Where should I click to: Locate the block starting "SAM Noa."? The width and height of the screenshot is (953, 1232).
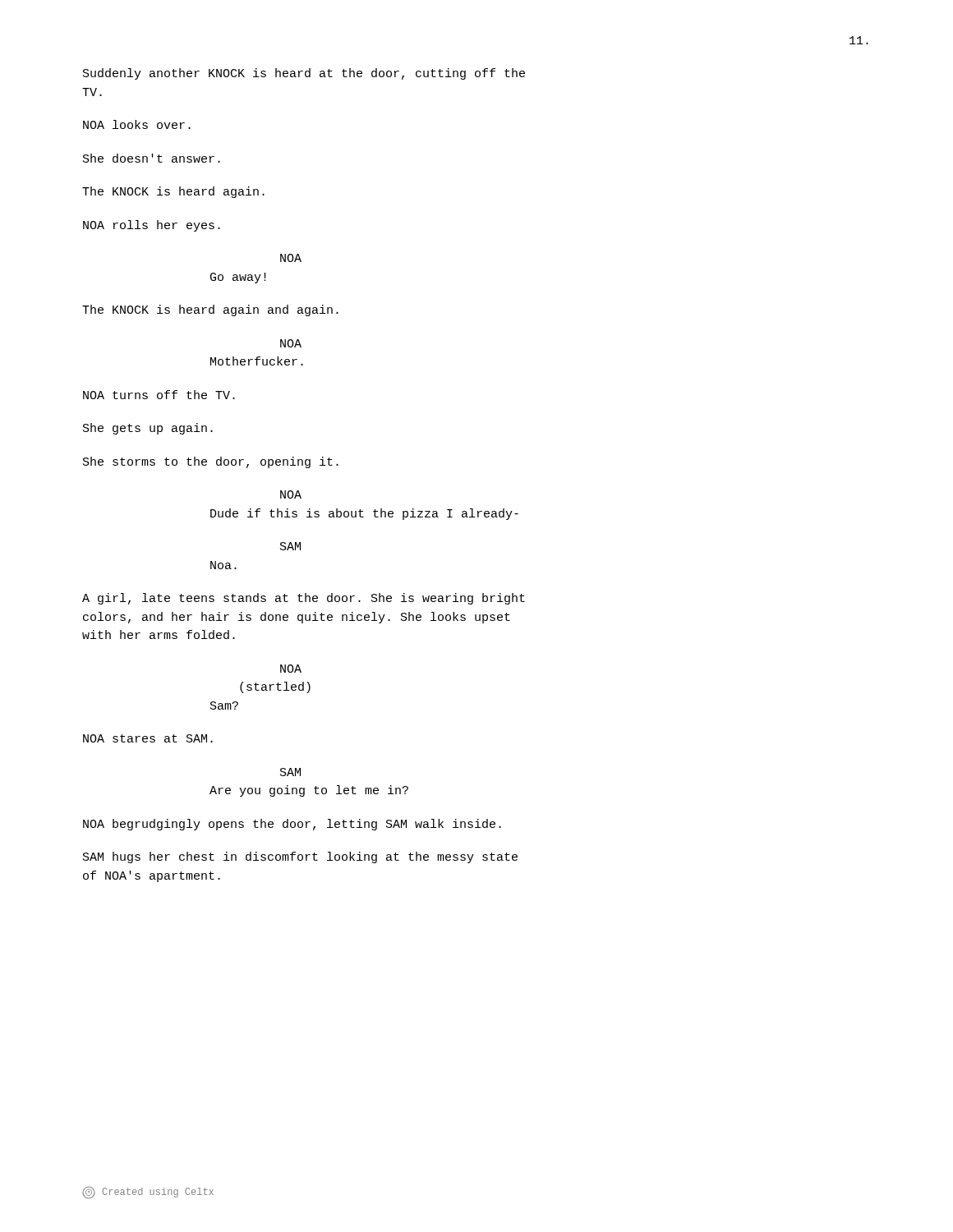tap(290, 546)
